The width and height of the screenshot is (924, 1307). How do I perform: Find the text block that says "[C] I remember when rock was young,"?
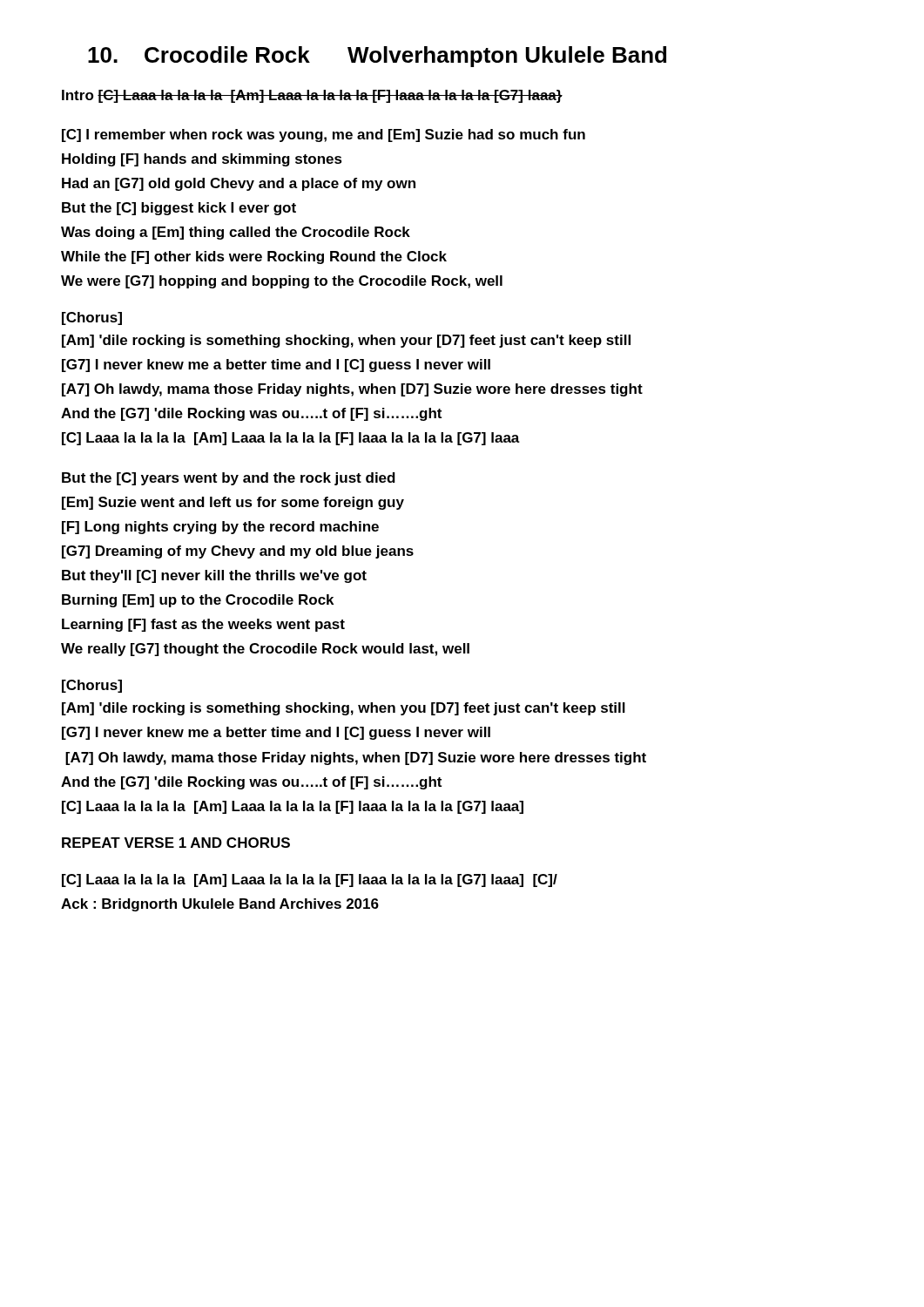point(324,135)
